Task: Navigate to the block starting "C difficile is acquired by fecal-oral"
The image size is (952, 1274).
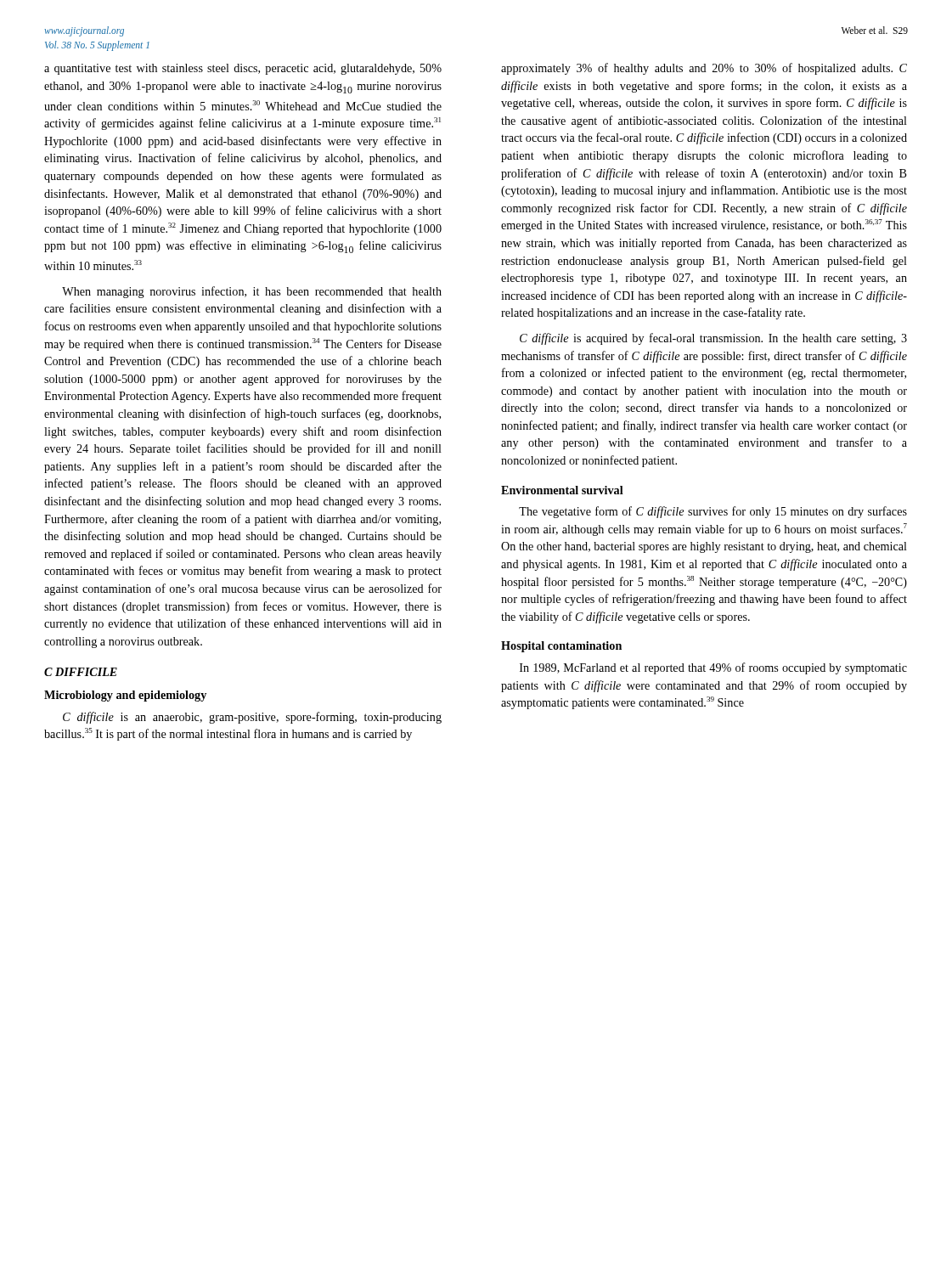Action: [704, 399]
